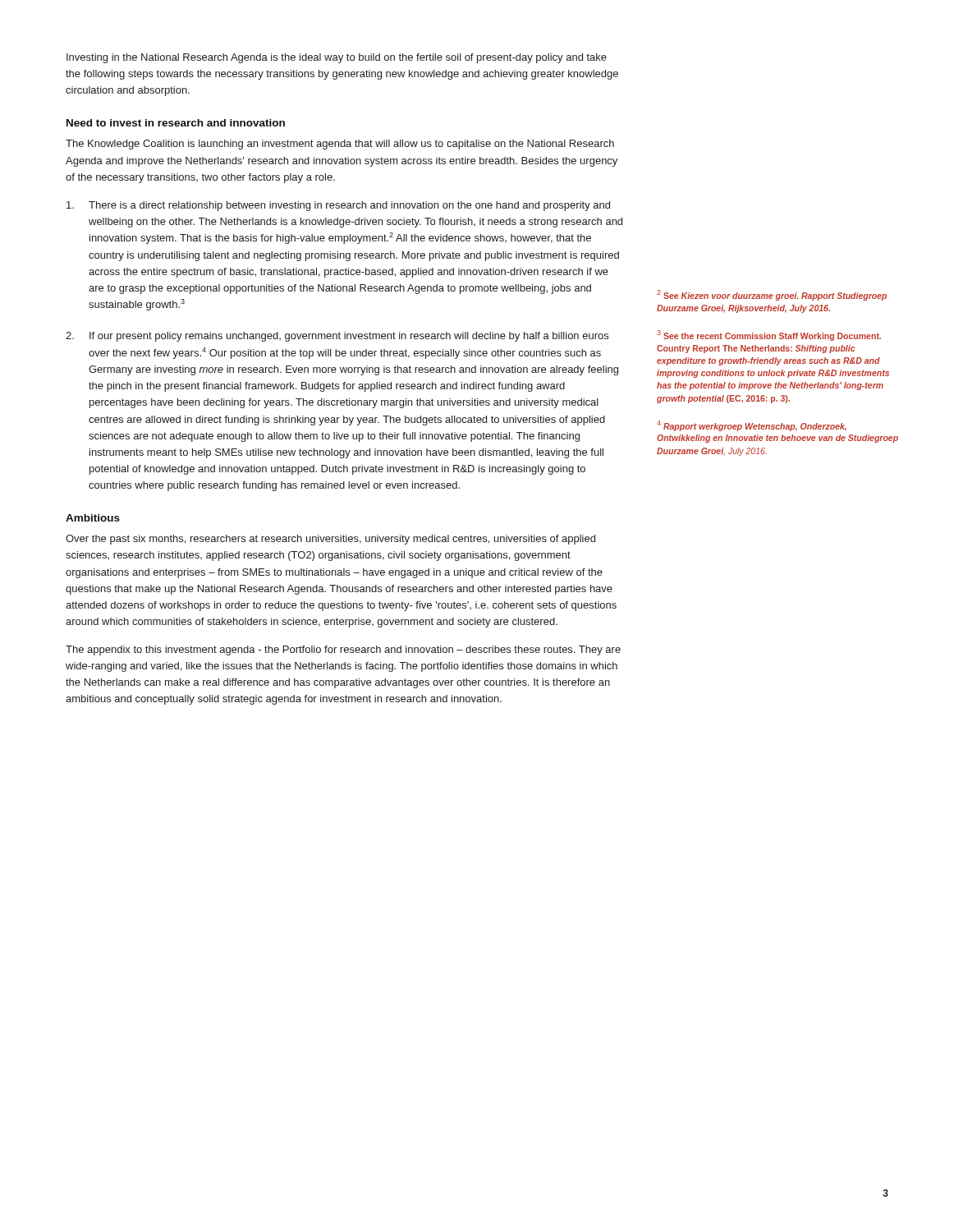Select the element starting "3 See the"
954x1232 pixels.
click(773, 366)
